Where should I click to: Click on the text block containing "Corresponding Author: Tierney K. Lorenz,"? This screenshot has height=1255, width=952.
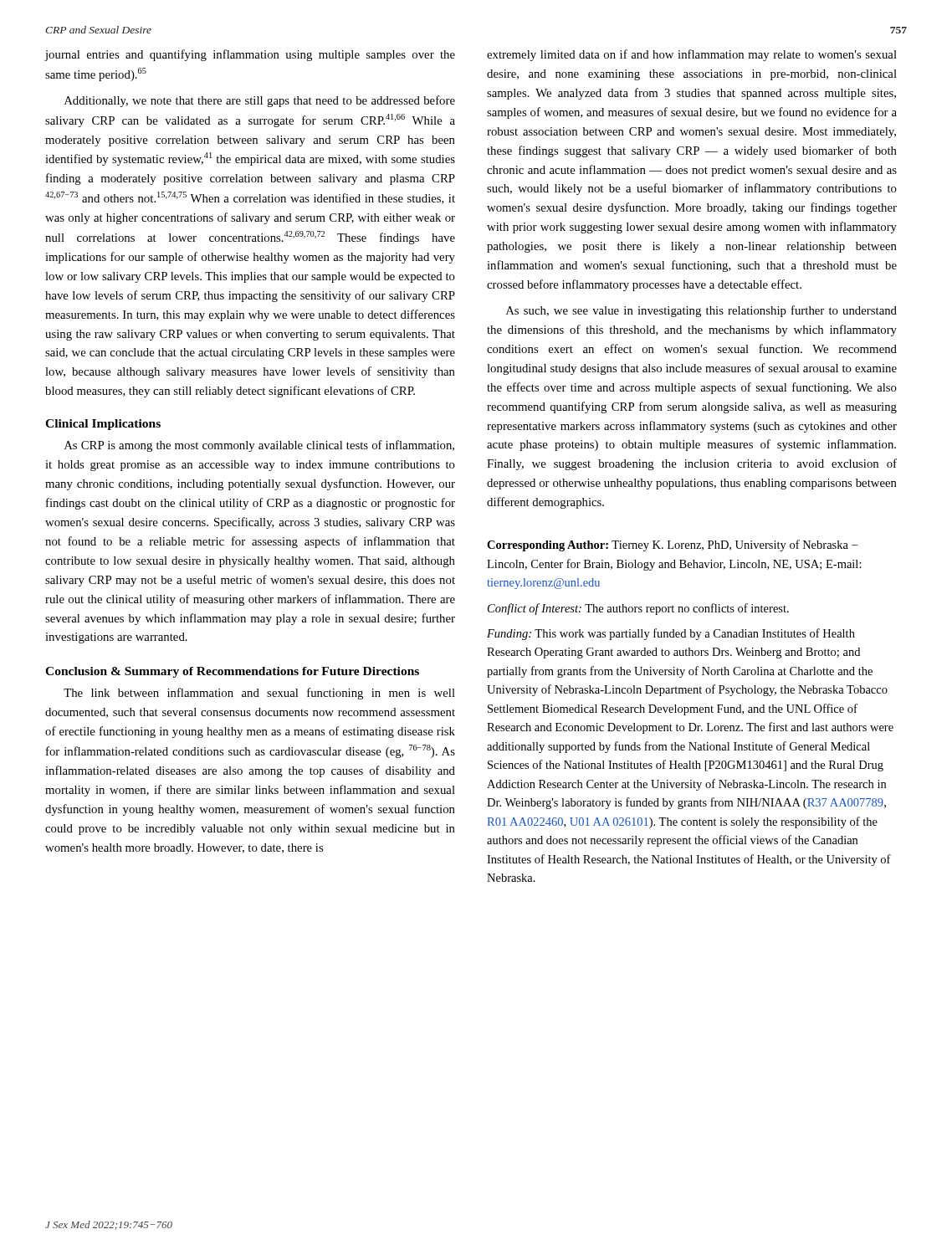tap(692, 711)
